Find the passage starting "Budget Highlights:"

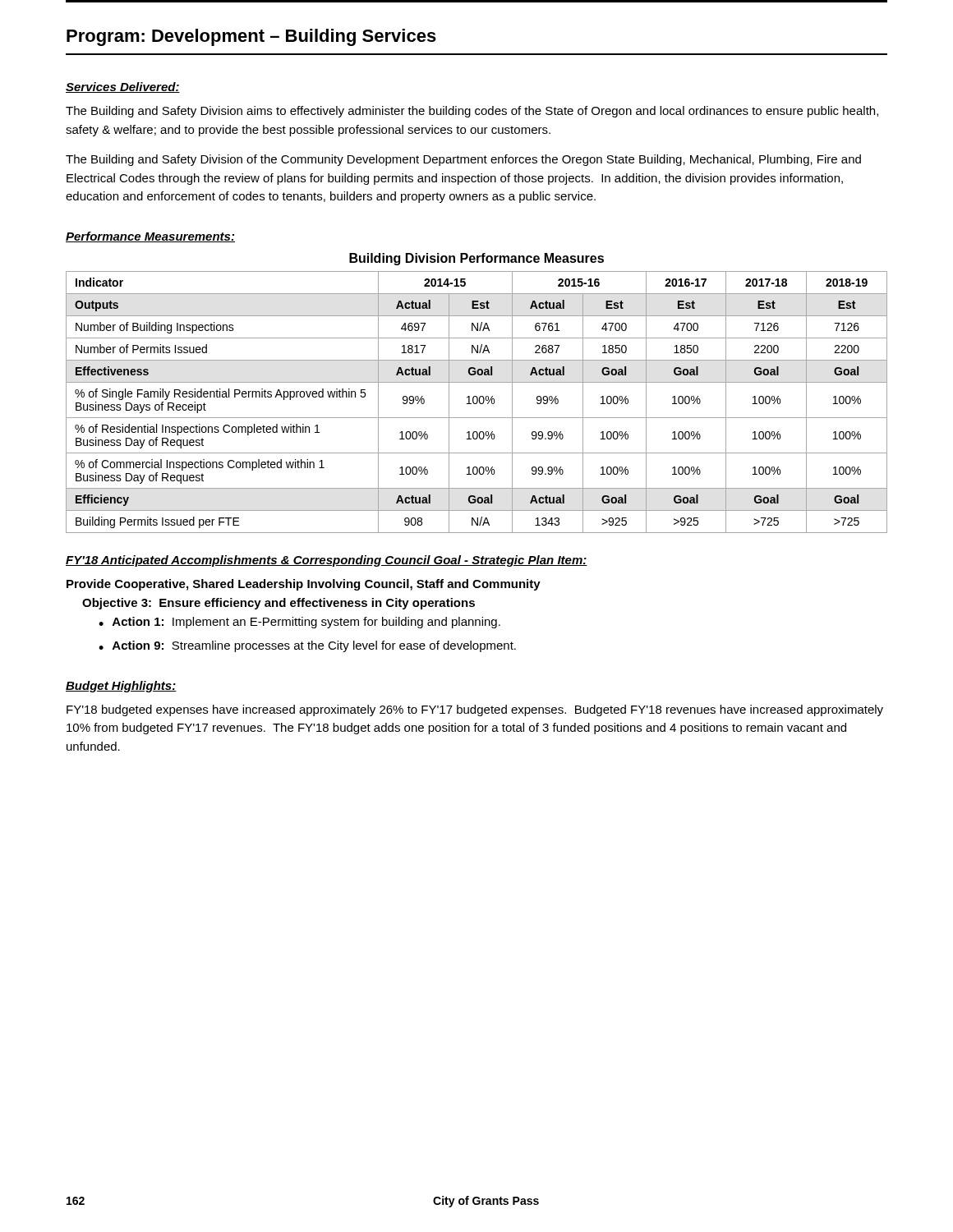click(121, 685)
